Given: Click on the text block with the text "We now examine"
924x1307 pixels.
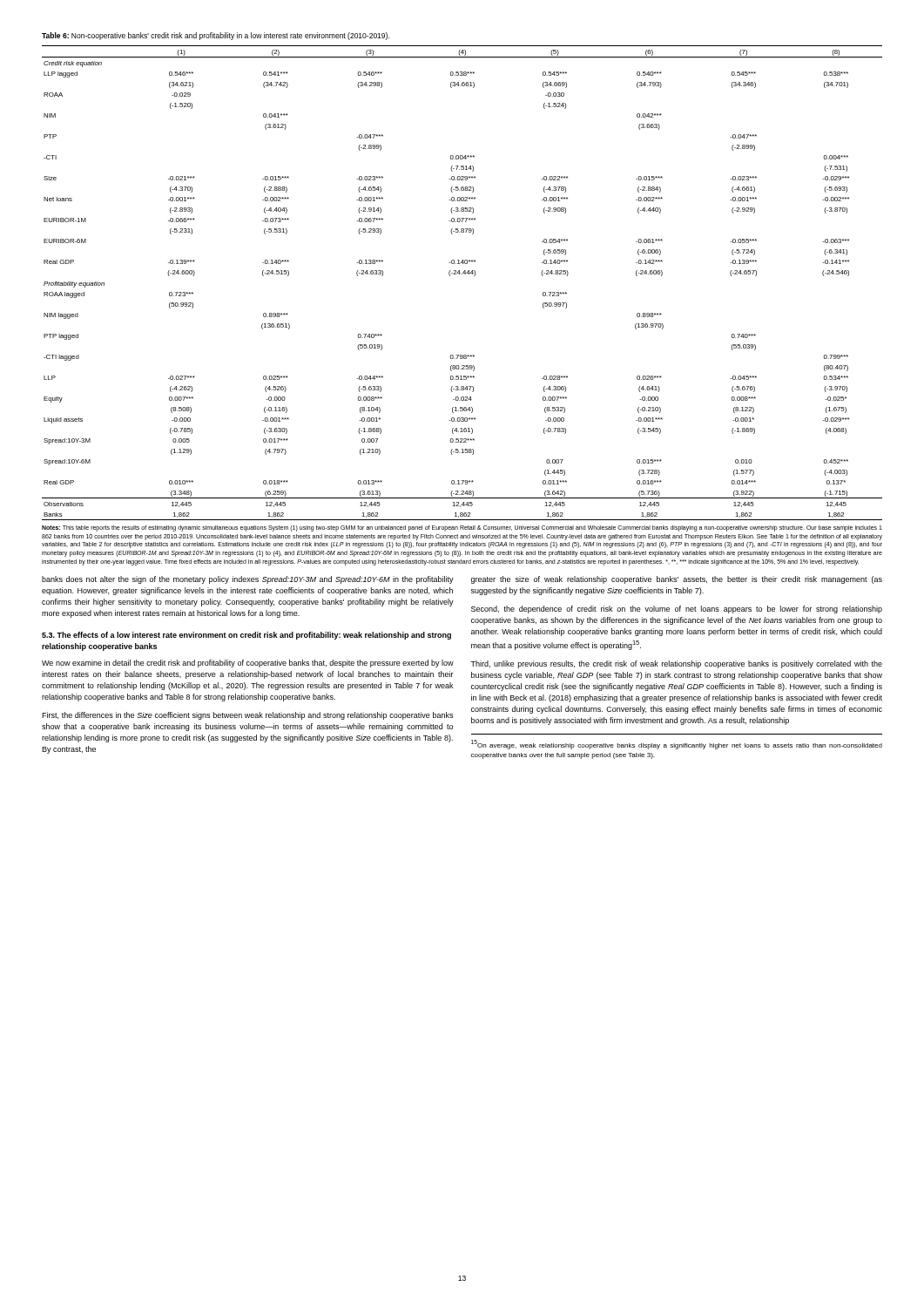Looking at the screenshot, I should 248,680.
